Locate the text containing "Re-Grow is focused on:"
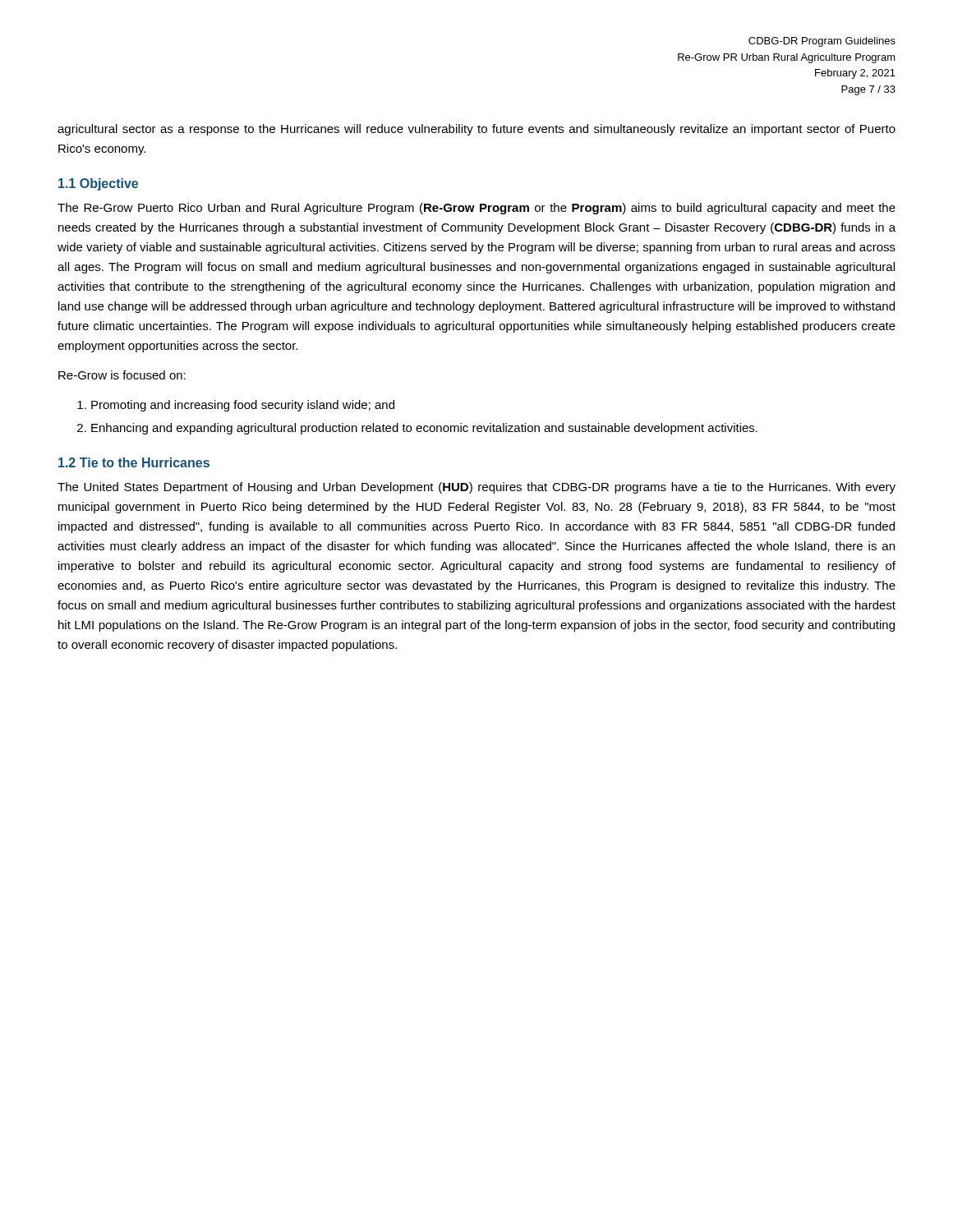Viewport: 953px width, 1232px height. click(122, 375)
